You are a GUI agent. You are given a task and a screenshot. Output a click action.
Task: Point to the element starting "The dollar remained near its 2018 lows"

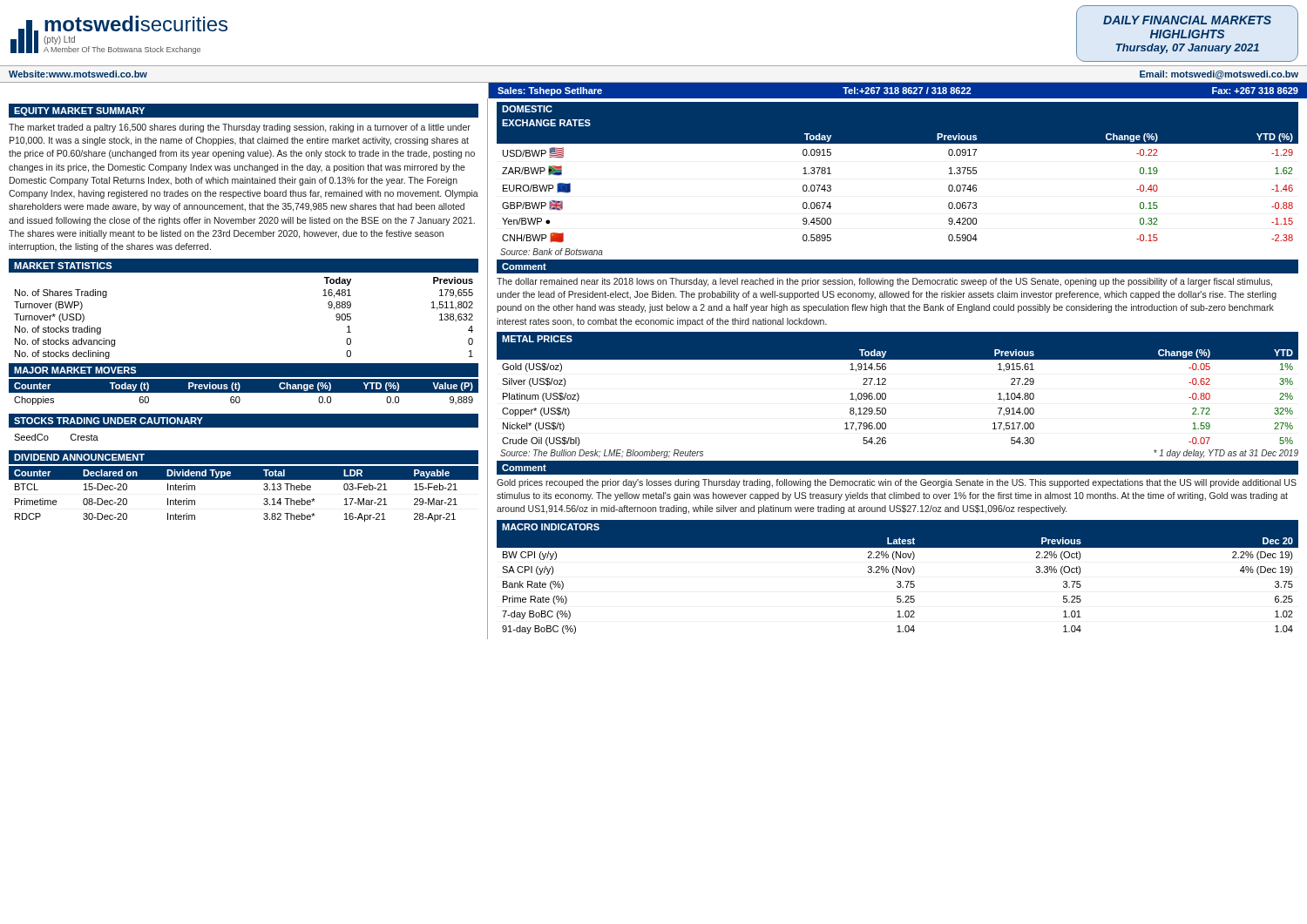click(887, 301)
